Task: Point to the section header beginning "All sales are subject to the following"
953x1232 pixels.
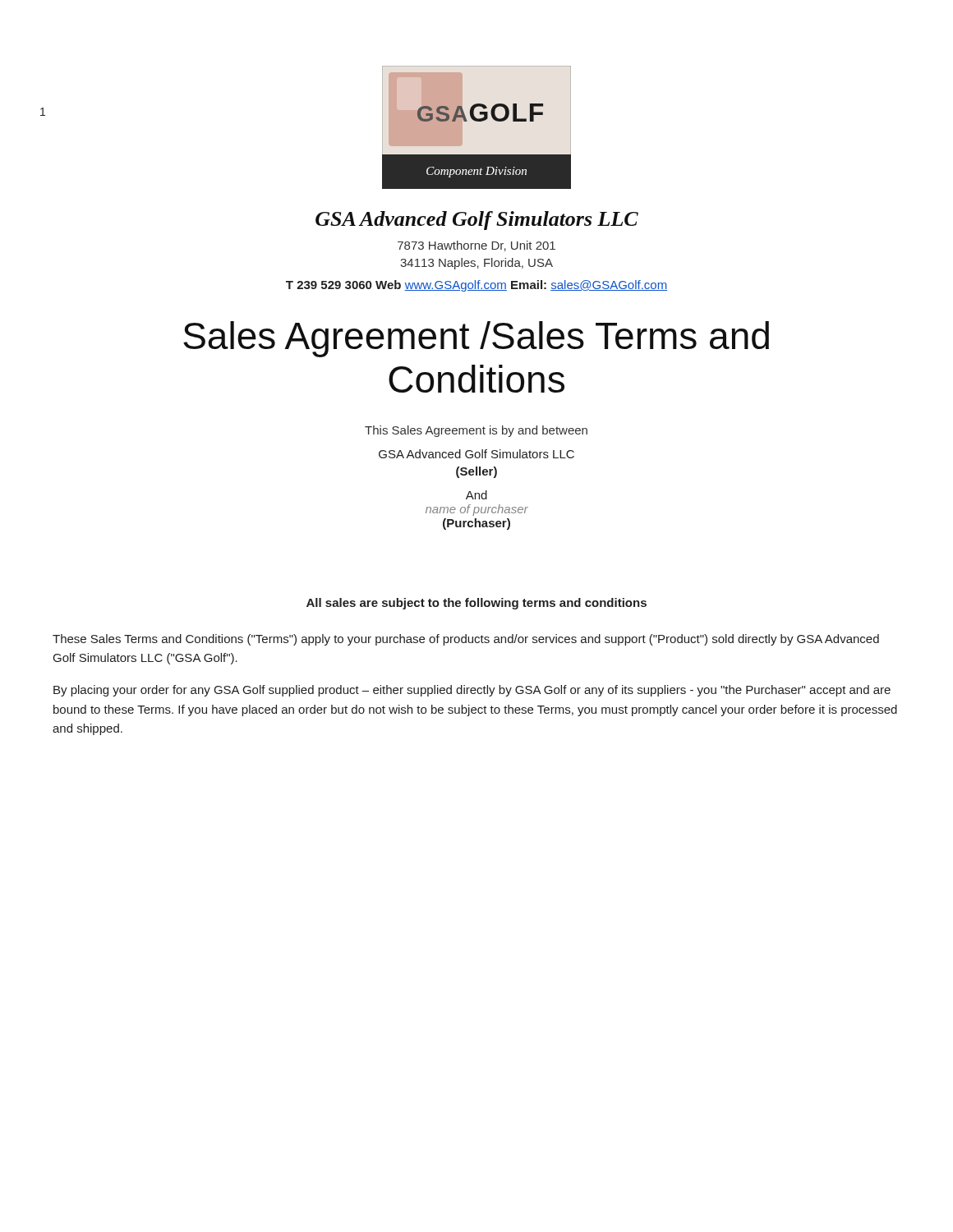Action: [476, 602]
